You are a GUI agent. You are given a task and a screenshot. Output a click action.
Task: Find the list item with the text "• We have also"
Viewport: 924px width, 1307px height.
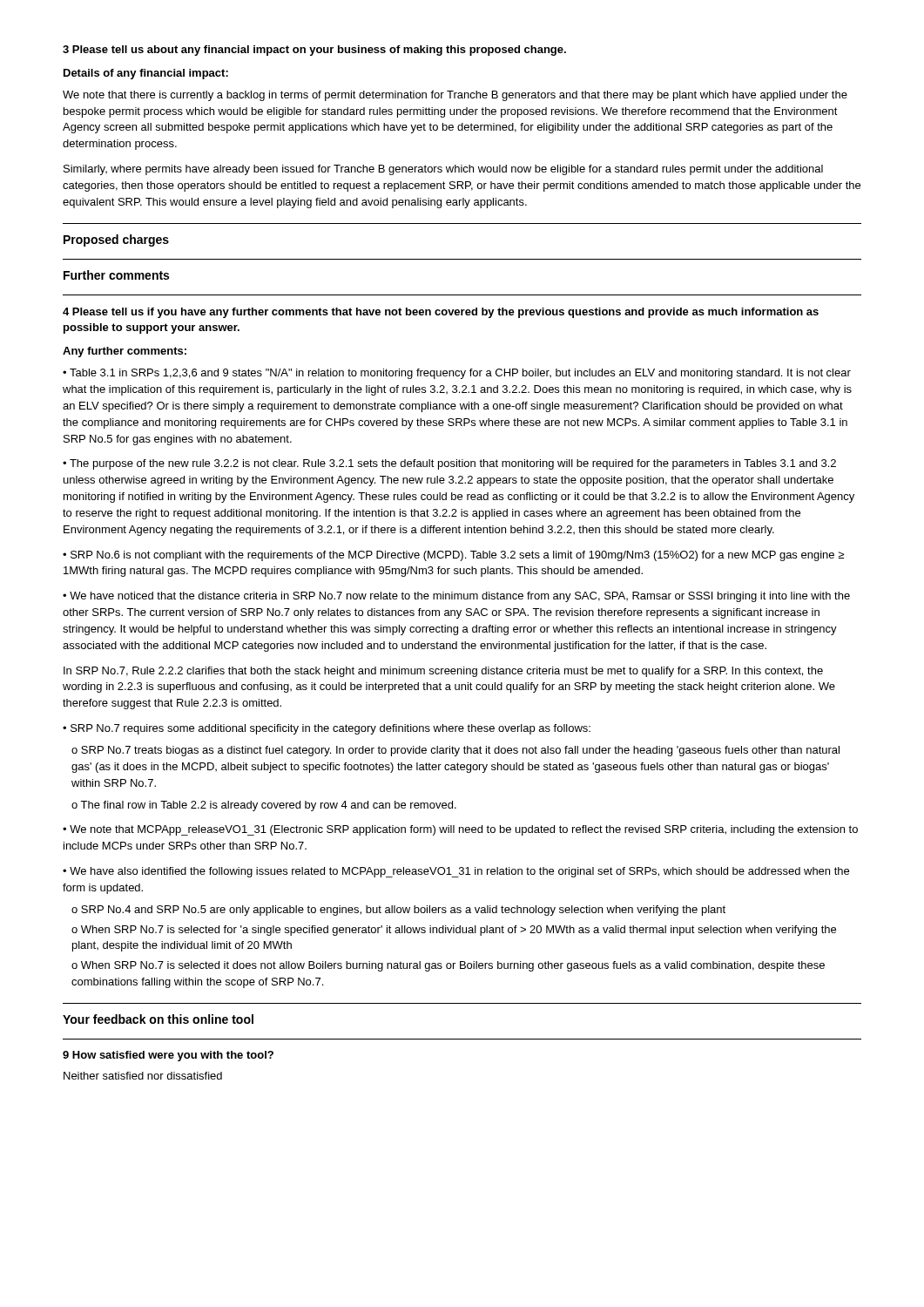[x=456, y=879]
